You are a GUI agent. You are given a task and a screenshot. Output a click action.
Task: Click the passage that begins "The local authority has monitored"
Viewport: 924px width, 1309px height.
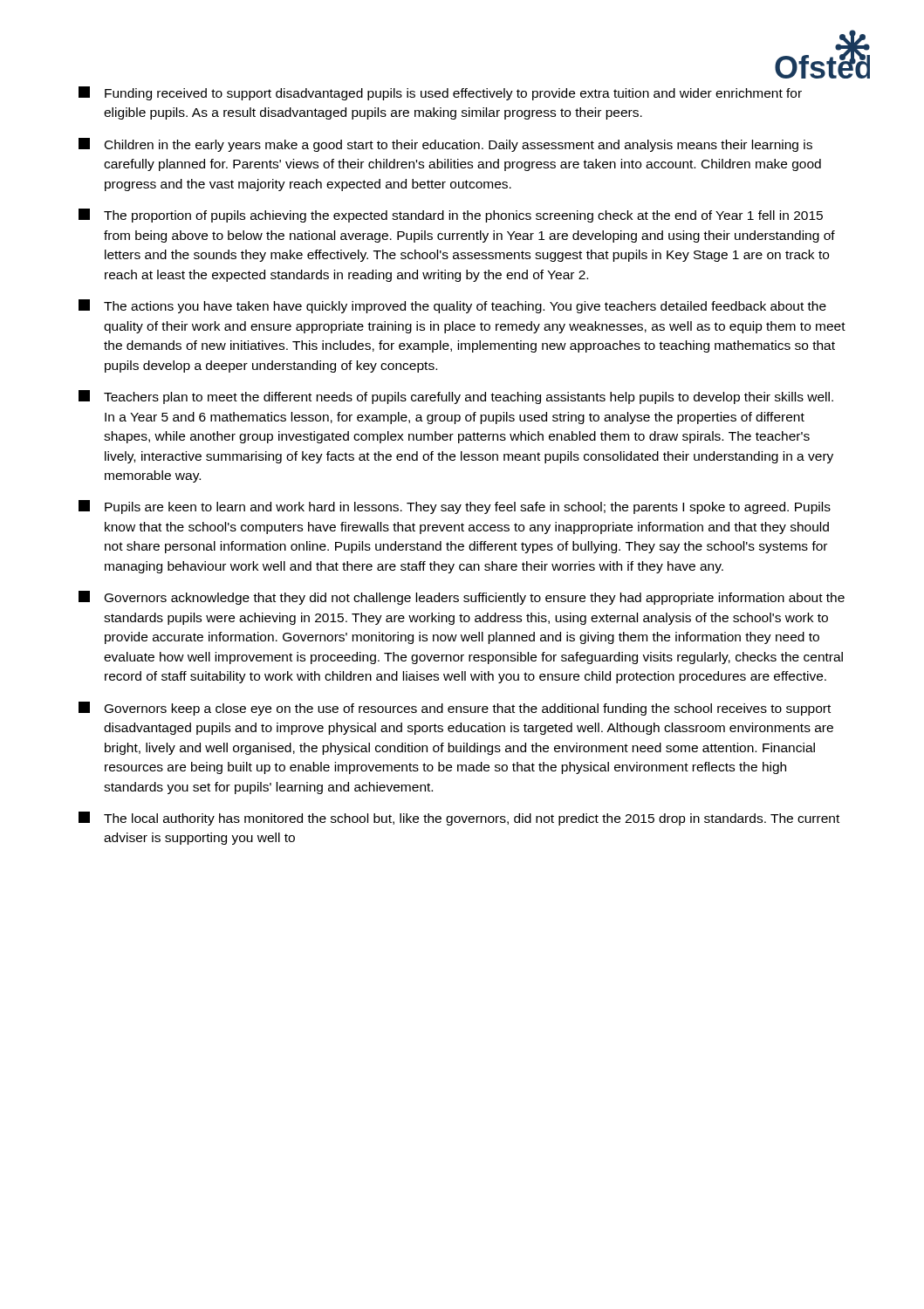[x=462, y=829]
